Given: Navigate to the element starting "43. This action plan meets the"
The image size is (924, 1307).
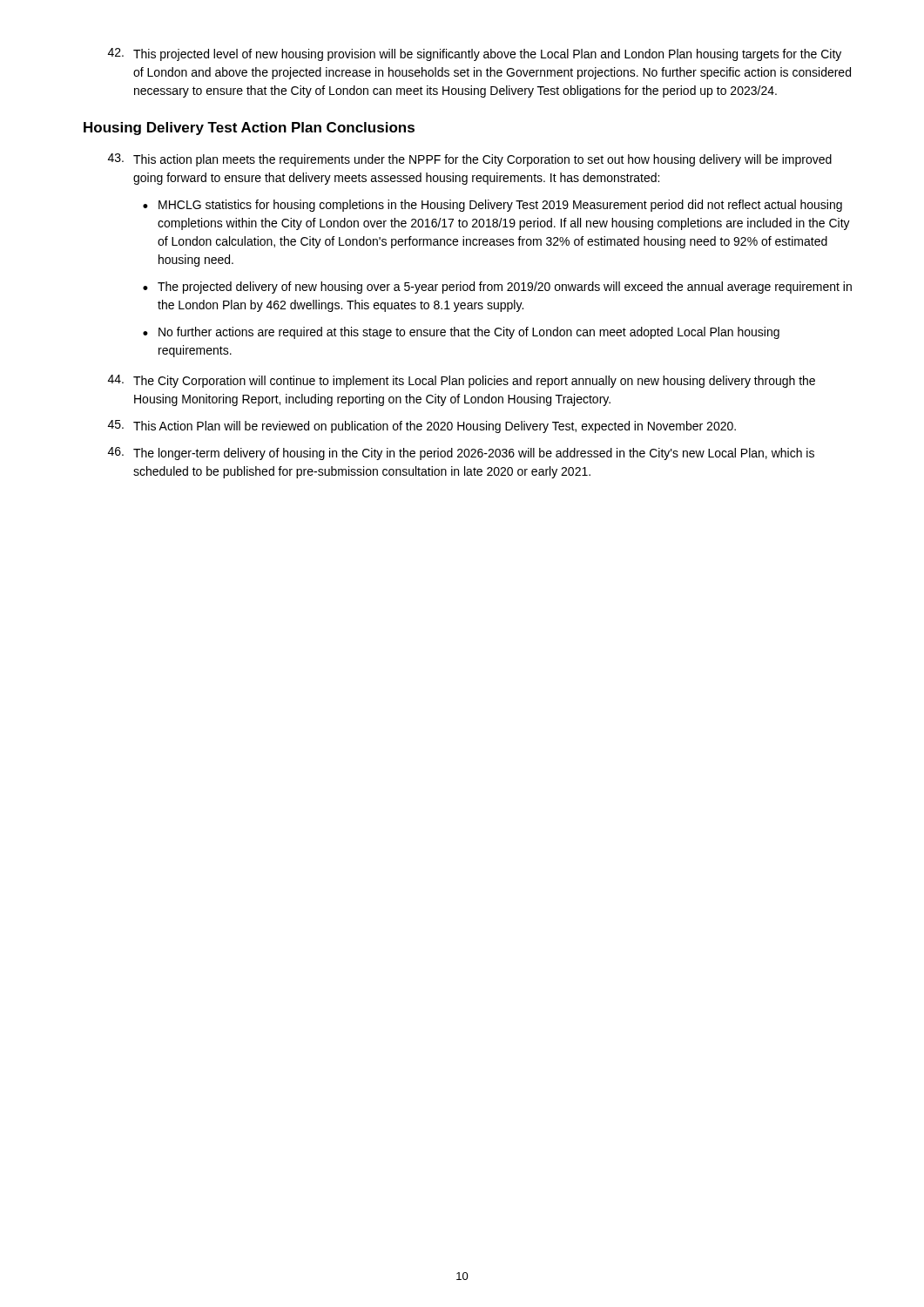Looking at the screenshot, I should [470, 160].
